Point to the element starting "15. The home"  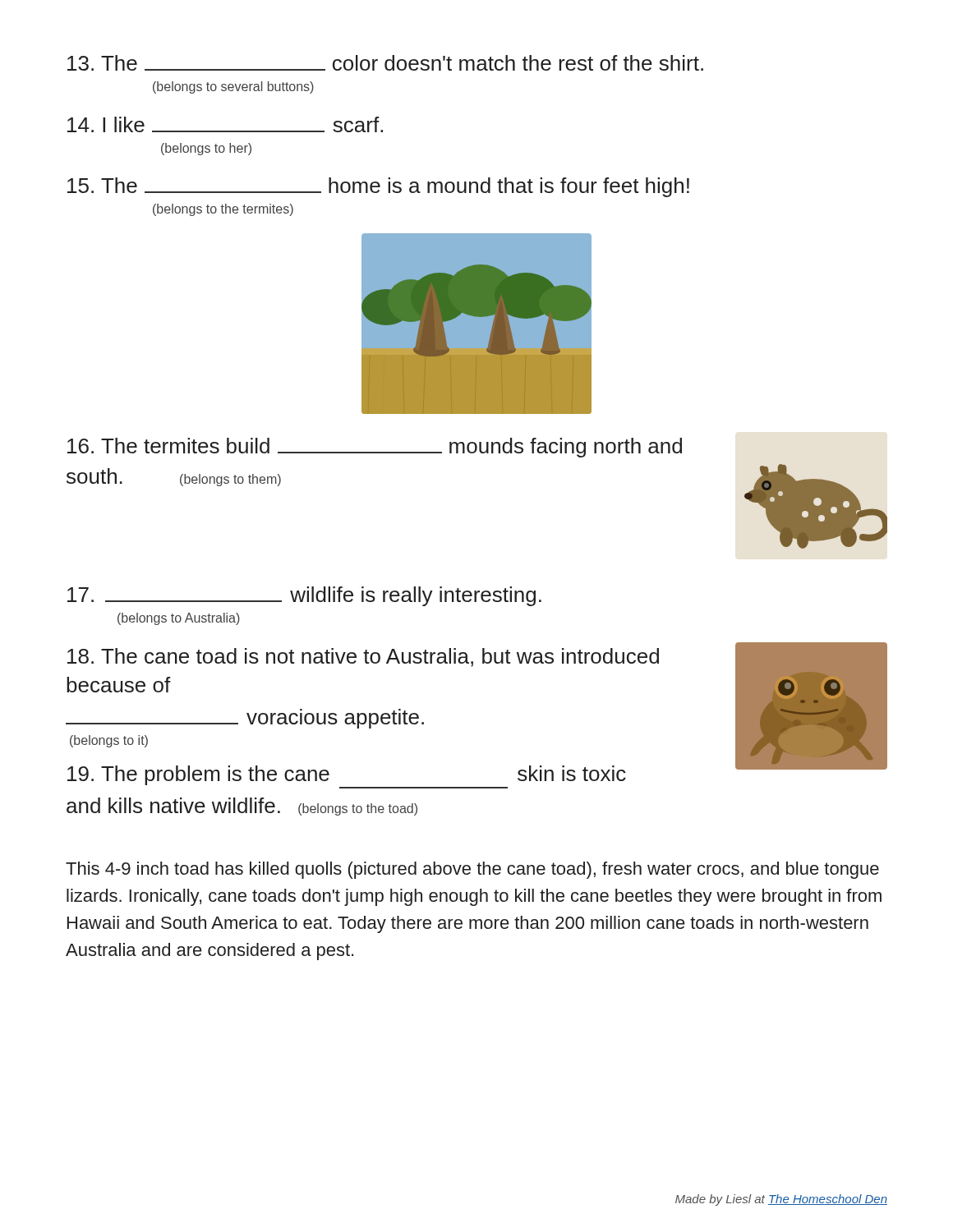(x=476, y=195)
